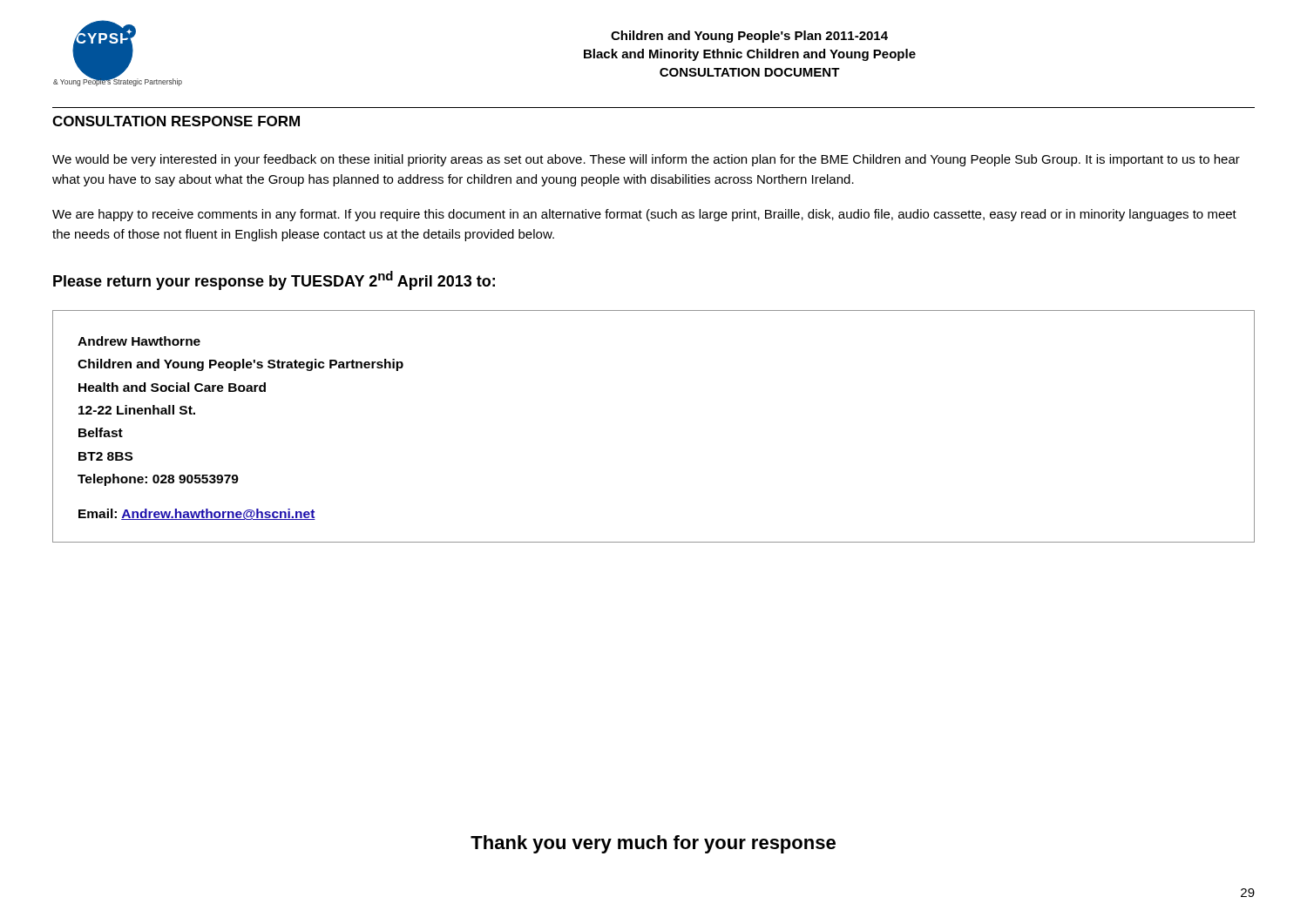Click on the text block containing "Please return your"
The width and height of the screenshot is (1307, 924).
click(x=274, y=280)
